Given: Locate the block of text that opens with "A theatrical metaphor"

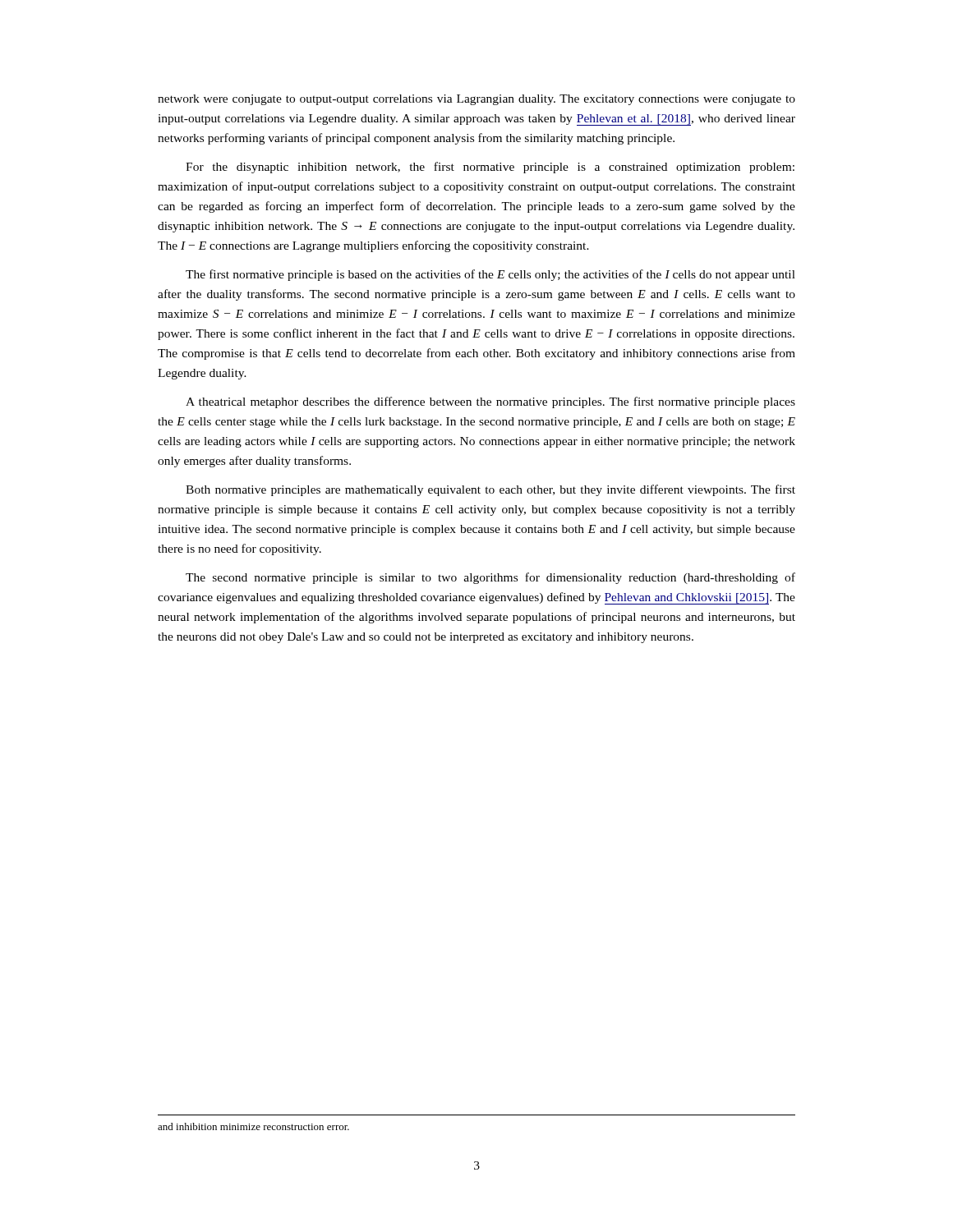Looking at the screenshot, I should coord(476,431).
